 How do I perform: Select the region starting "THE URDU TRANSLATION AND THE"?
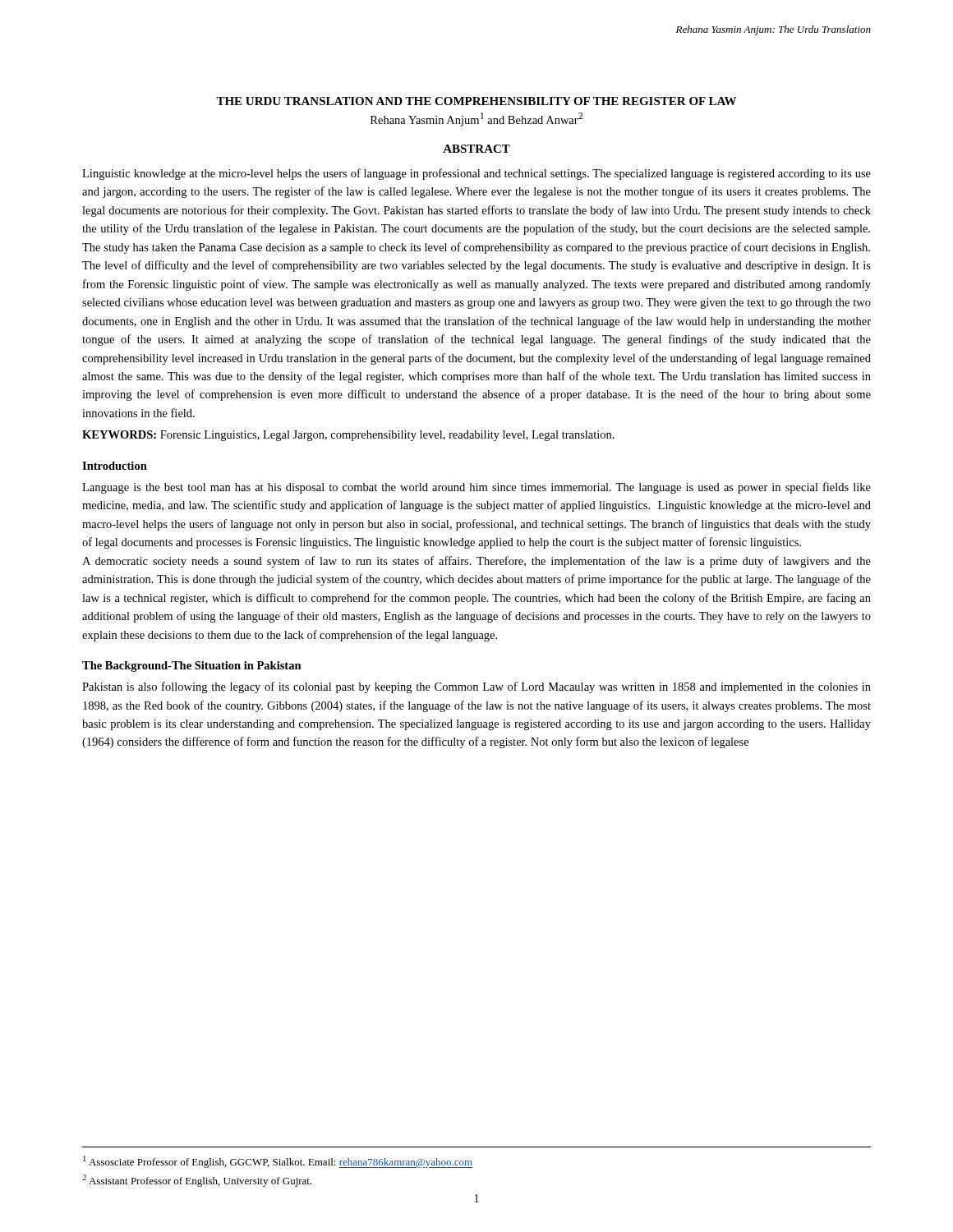[x=476, y=111]
